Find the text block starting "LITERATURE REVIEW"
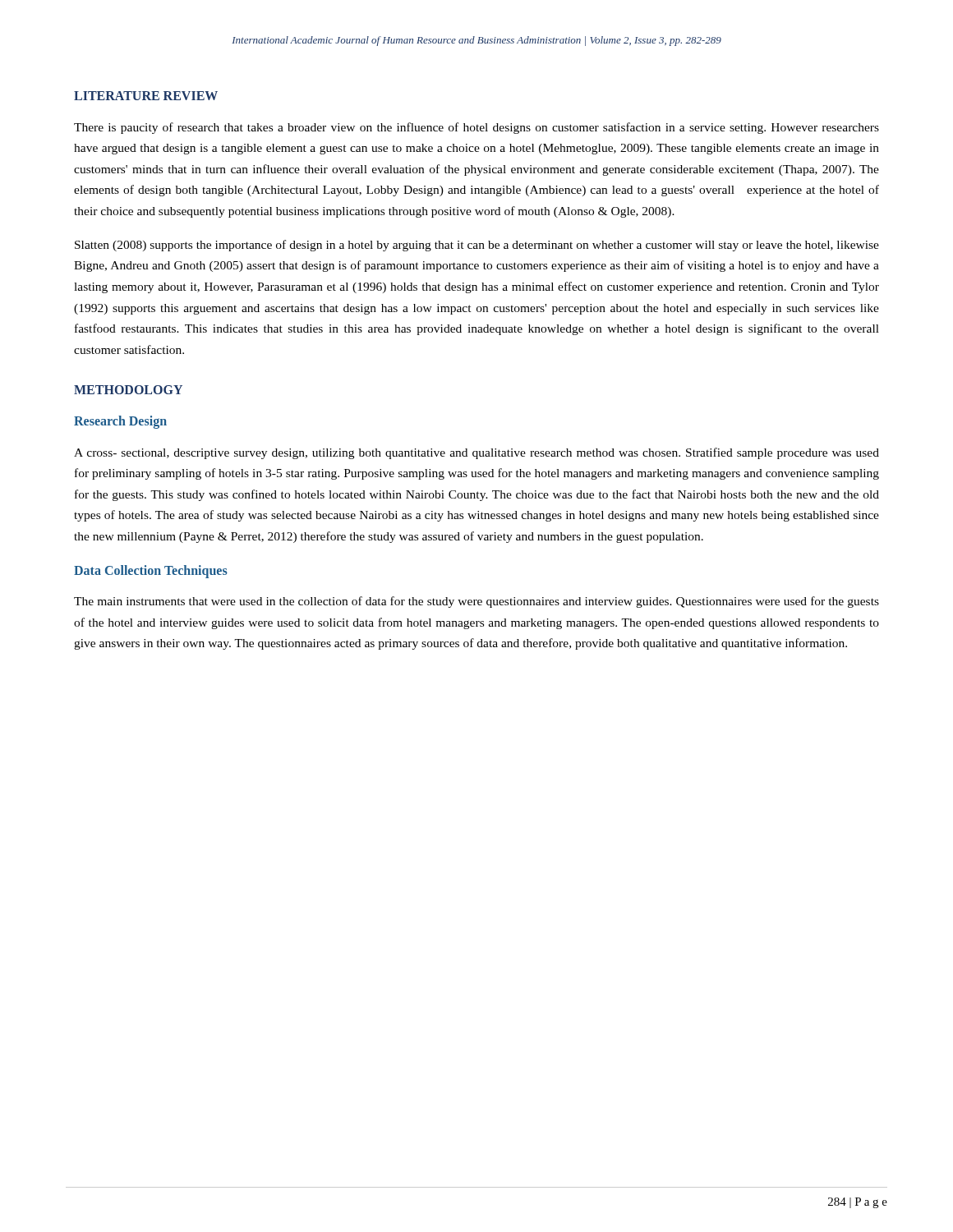 coord(146,96)
